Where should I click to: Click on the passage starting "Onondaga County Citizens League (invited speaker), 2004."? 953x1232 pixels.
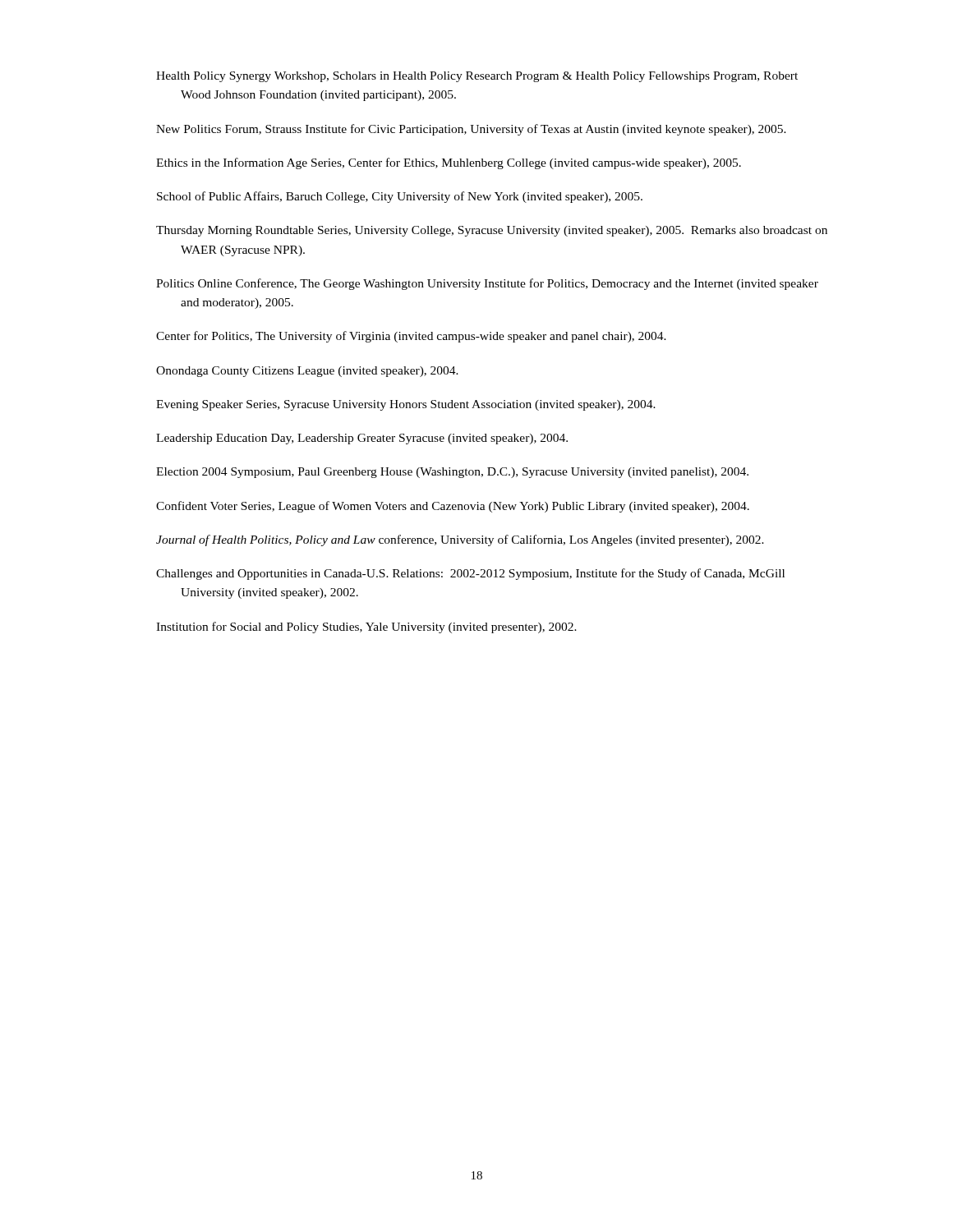(307, 370)
